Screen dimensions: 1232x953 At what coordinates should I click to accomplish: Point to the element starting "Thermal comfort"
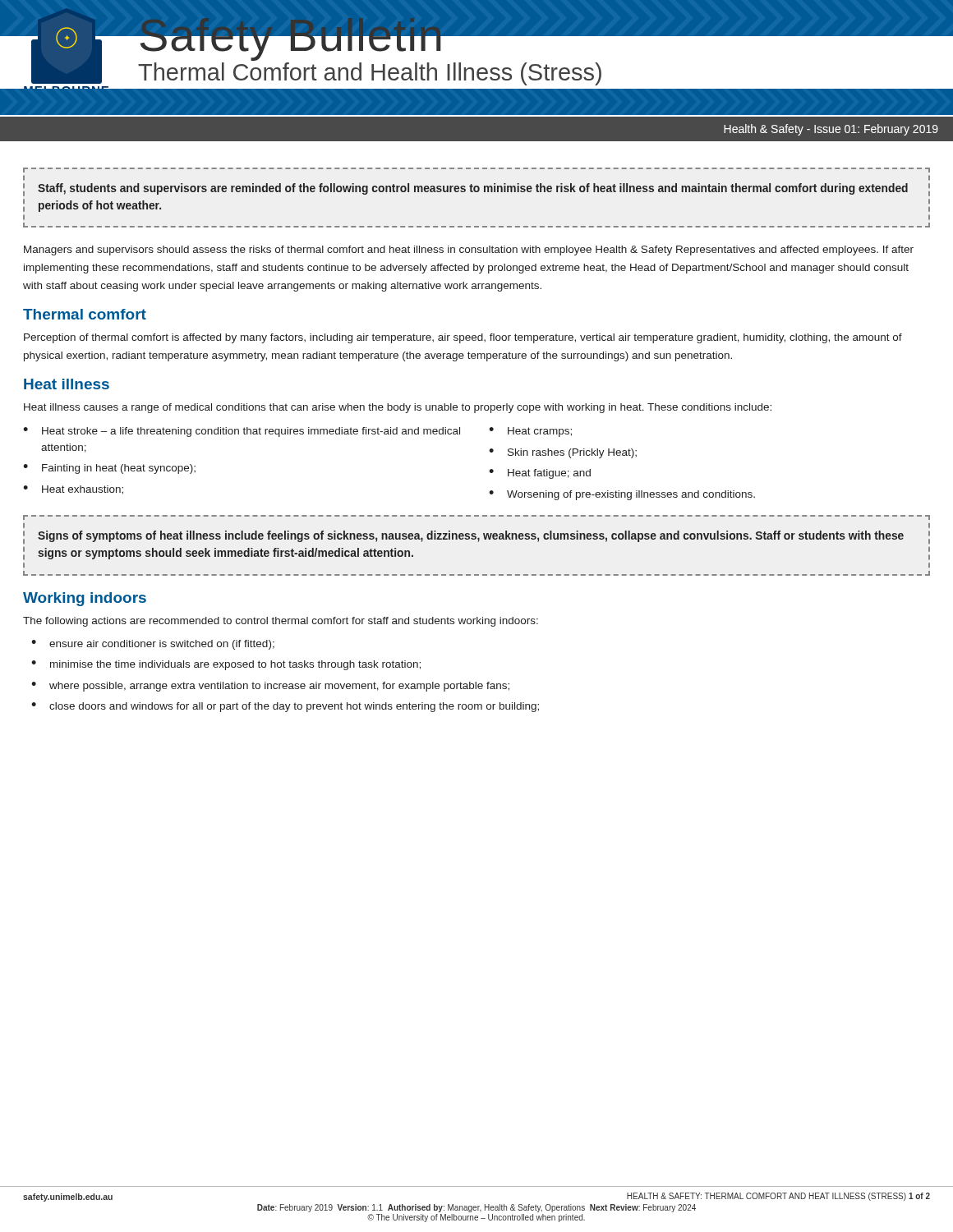[85, 314]
